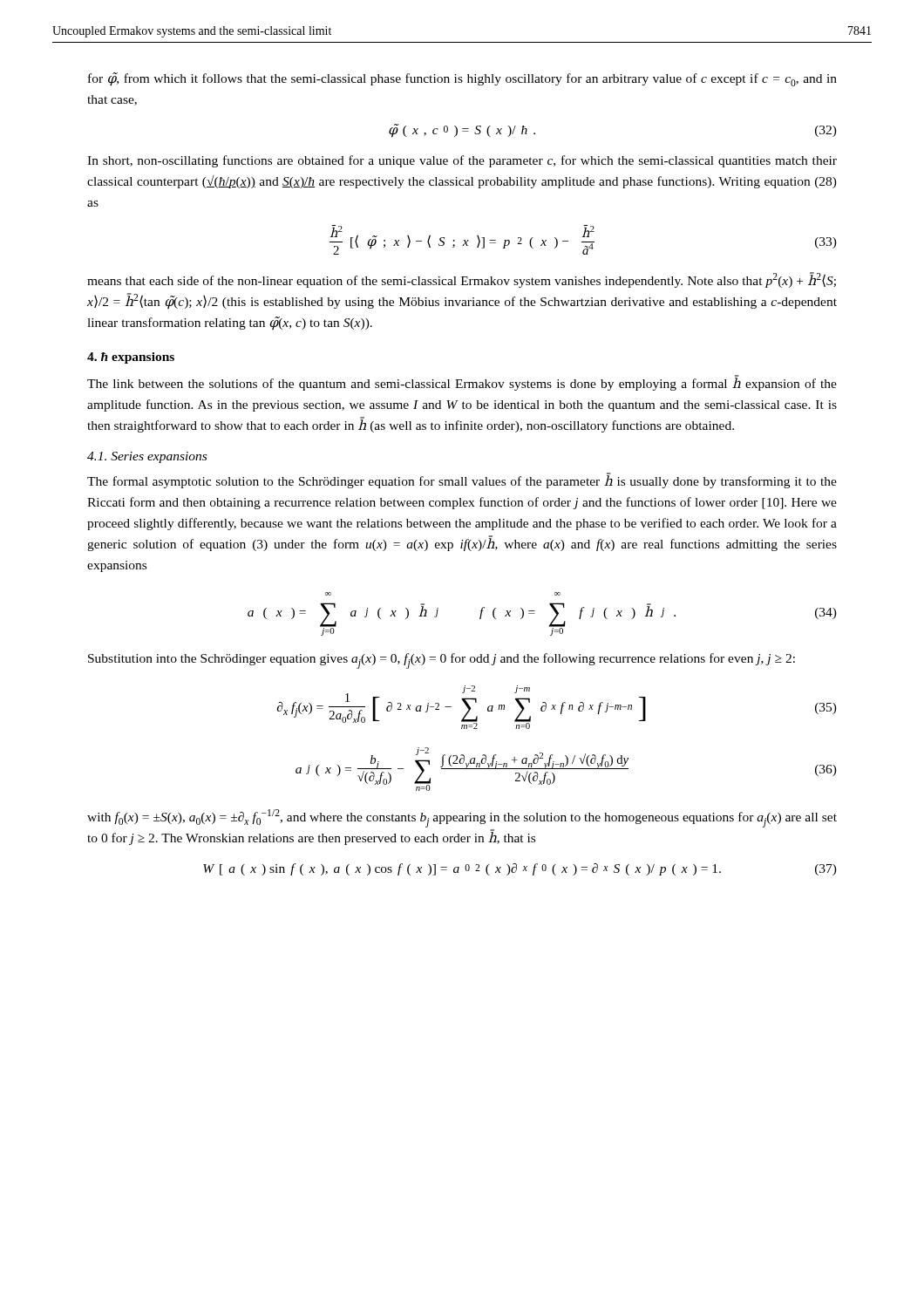This screenshot has height=1308, width=924.
Task: Select the section header containing "4. ħ expansions"
Action: click(131, 356)
